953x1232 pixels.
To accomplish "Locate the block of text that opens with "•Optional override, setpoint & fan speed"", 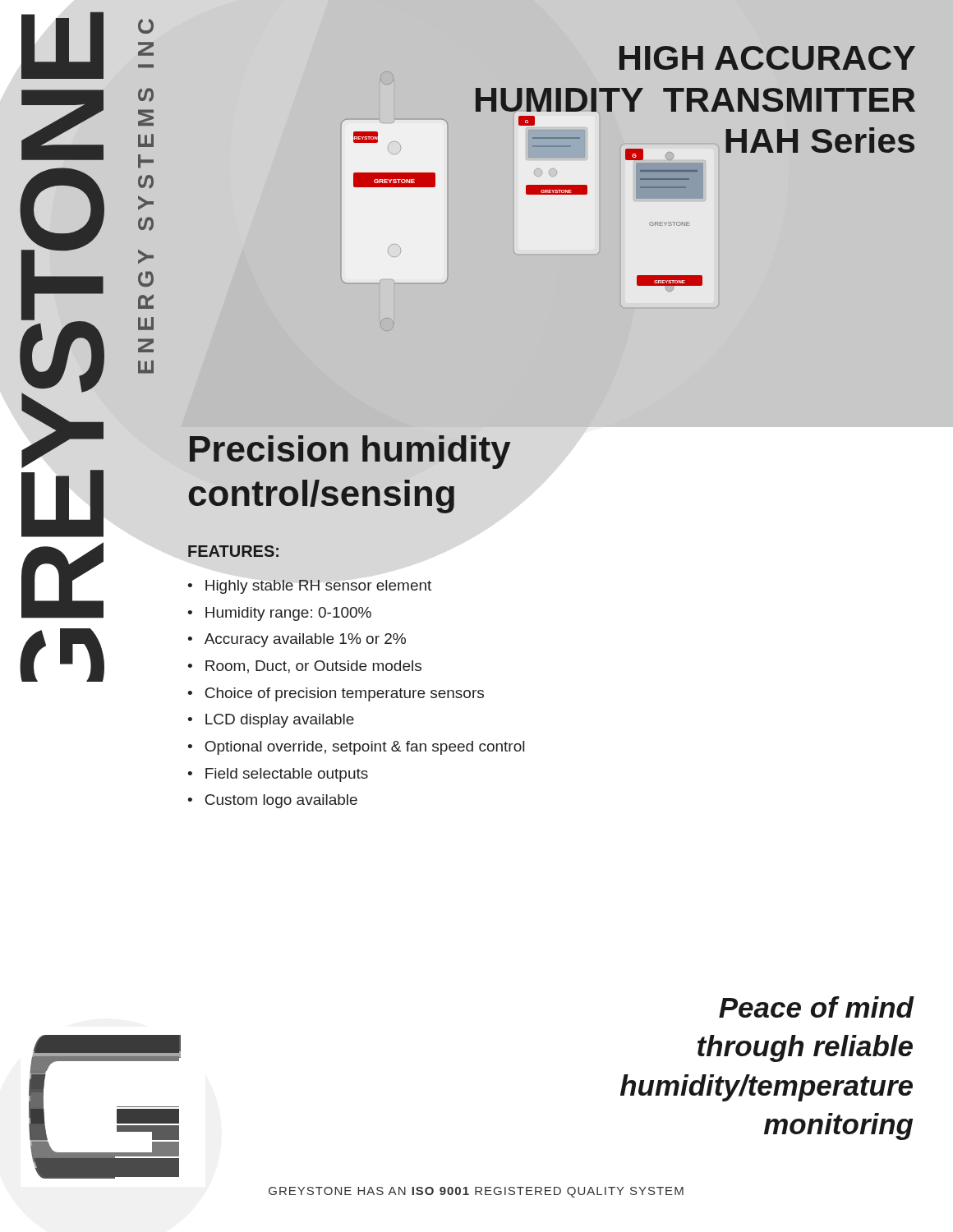I will (356, 747).
